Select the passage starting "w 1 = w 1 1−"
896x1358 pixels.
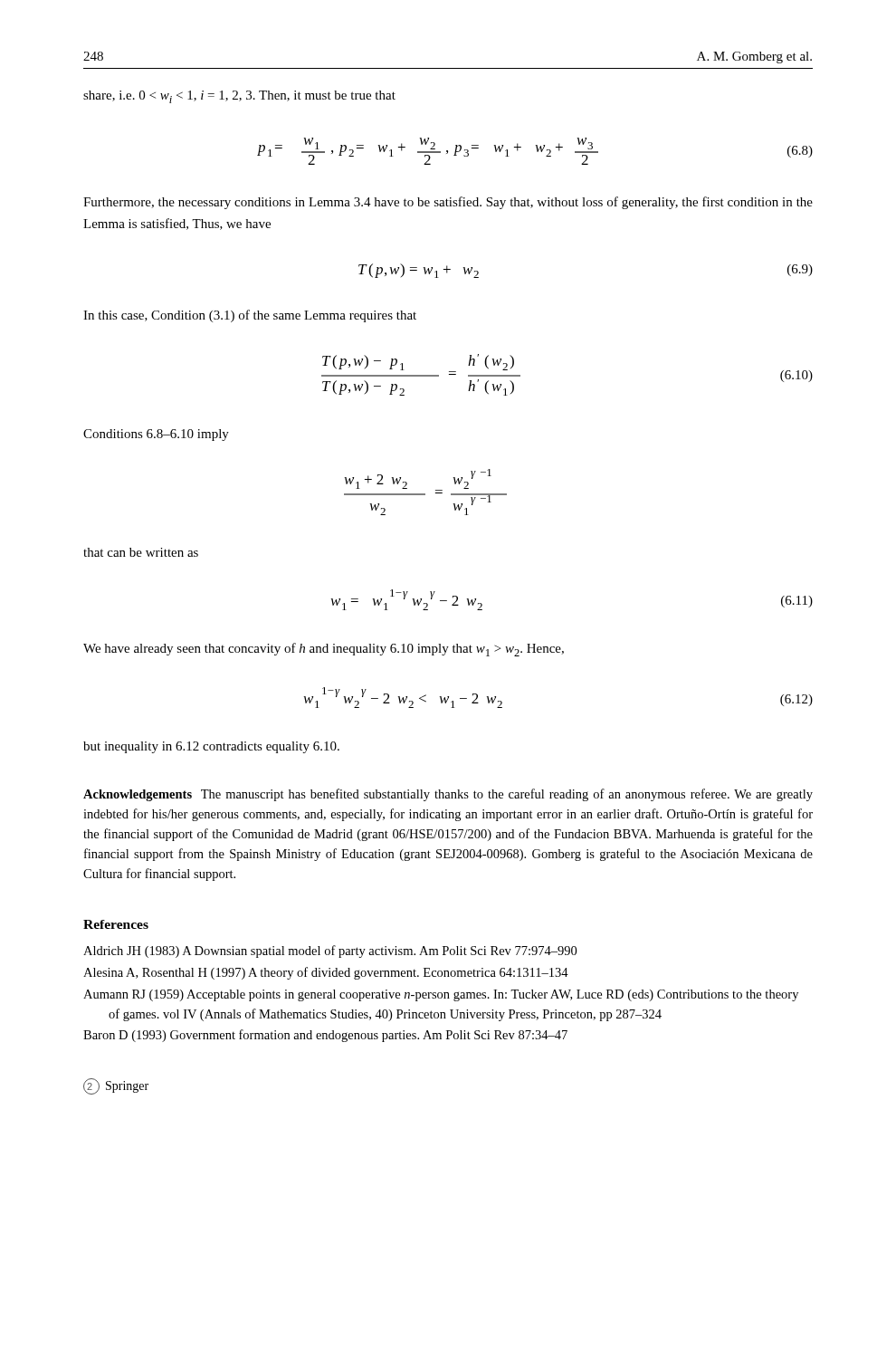point(456,601)
